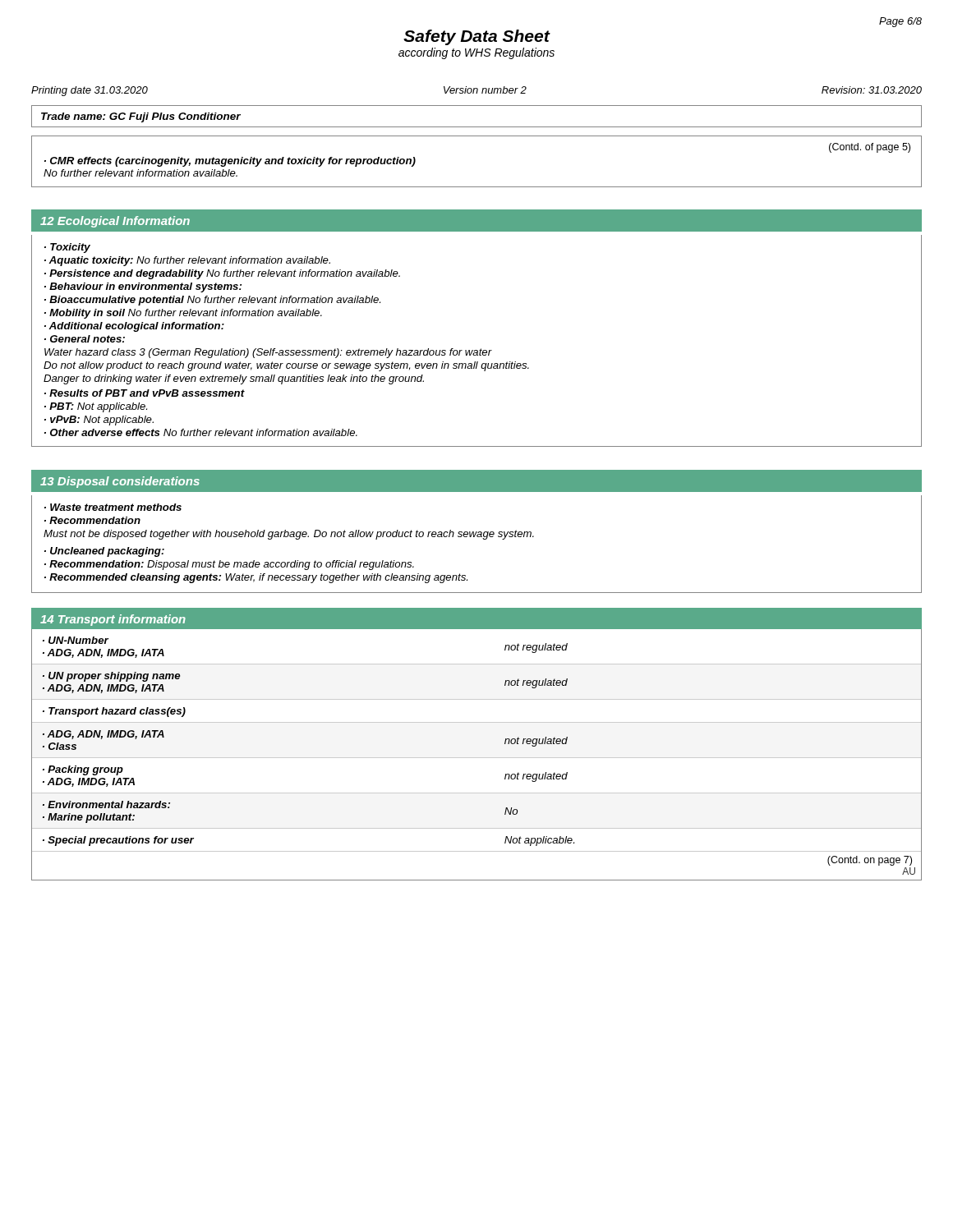This screenshot has width=953, height=1232.
Task: Click on the block starting "· vPvB: Not applicable."
Action: (99, 419)
